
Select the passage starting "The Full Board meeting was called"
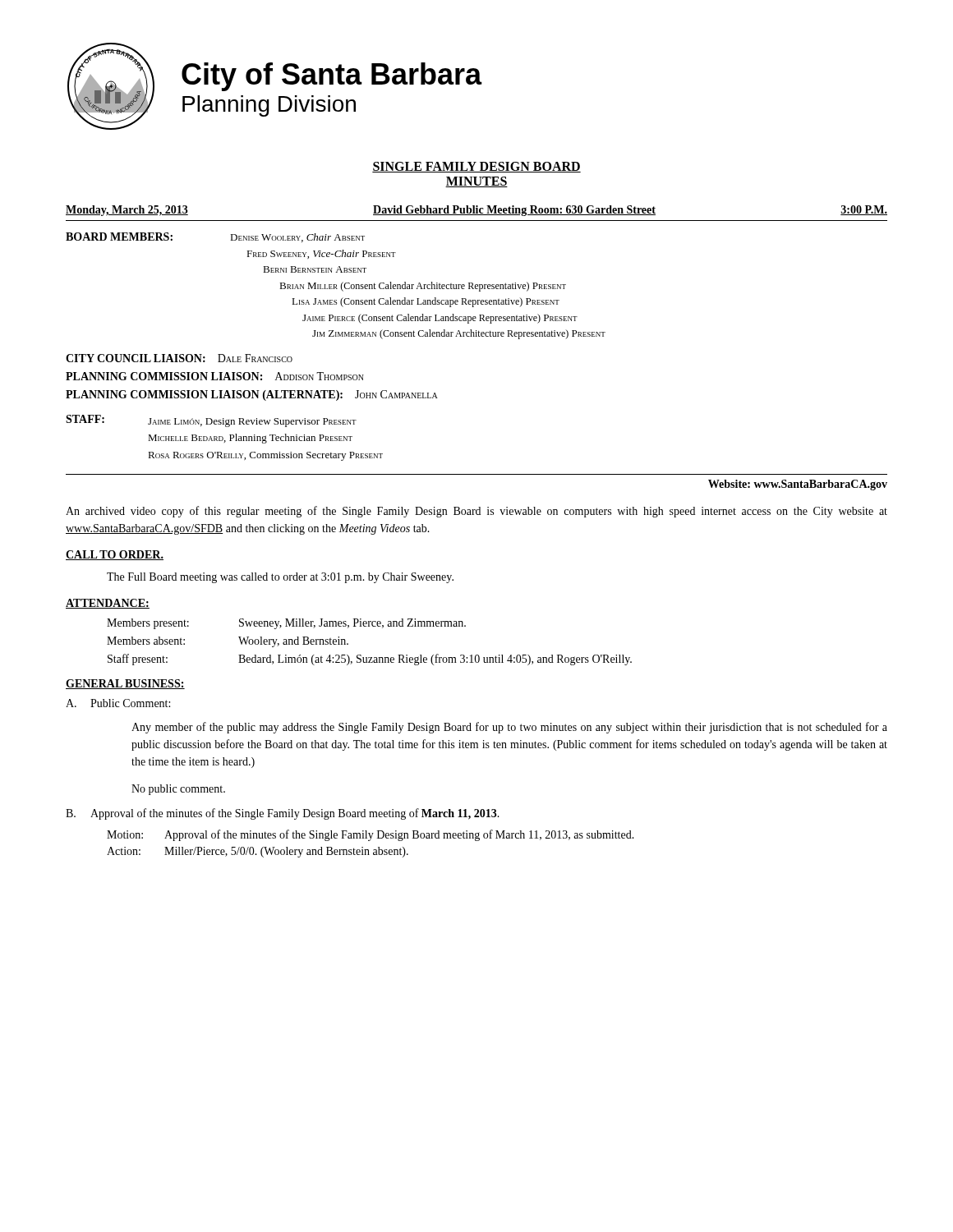(281, 577)
